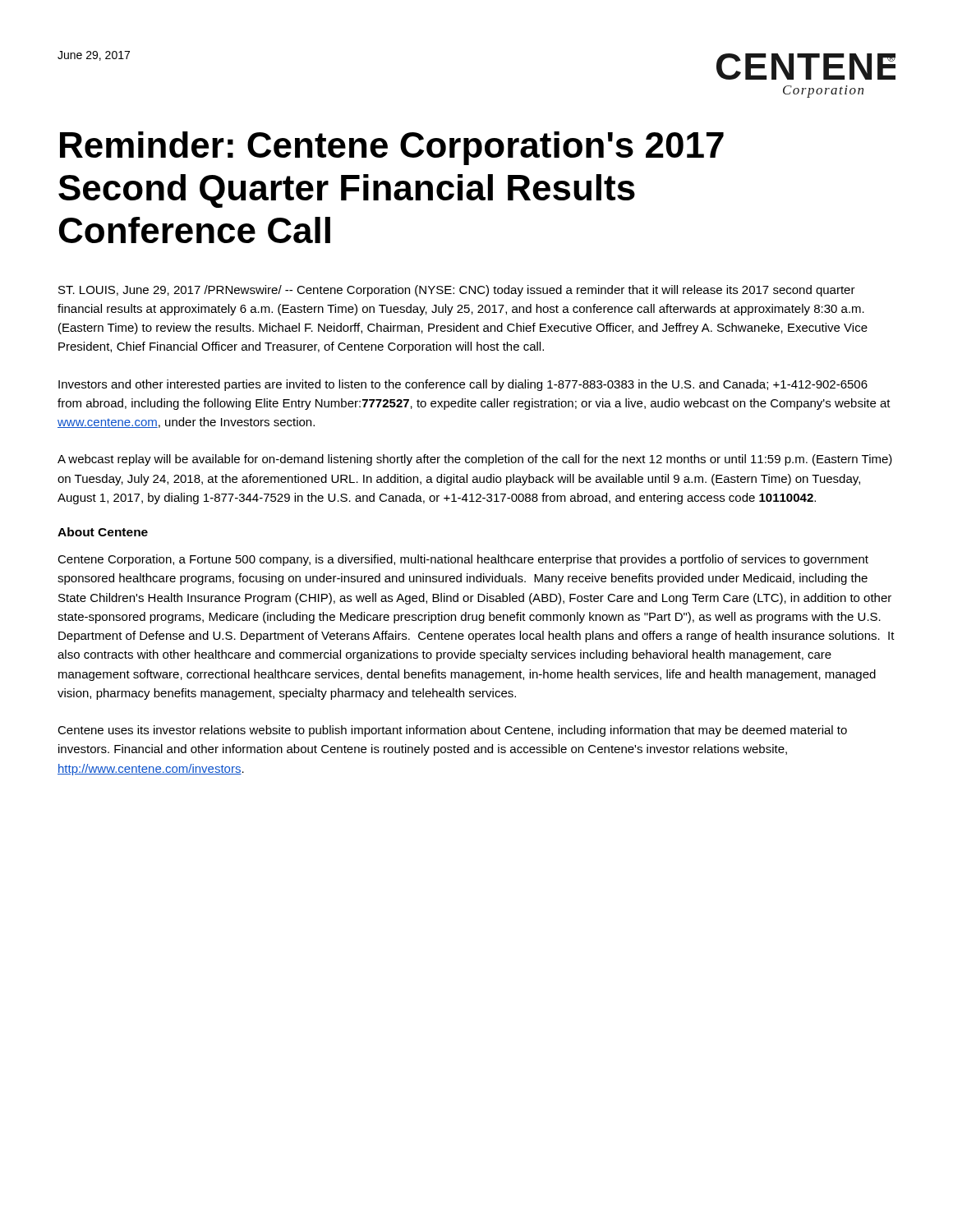
Task: Find the block on this page that starts "Investors and other interested parties"
Action: pos(474,403)
